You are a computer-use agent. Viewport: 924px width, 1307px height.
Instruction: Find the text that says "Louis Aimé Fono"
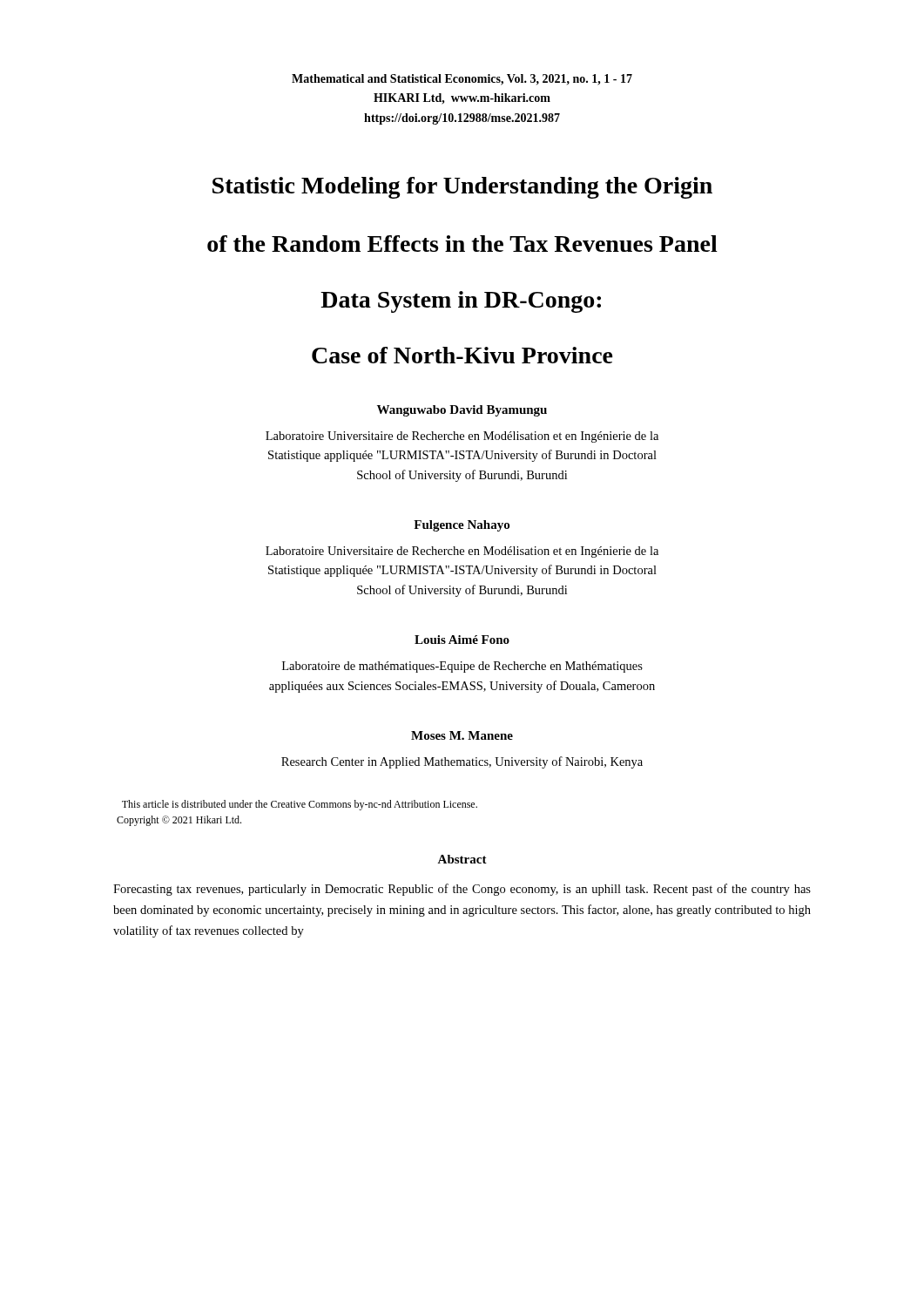point(462,640)
